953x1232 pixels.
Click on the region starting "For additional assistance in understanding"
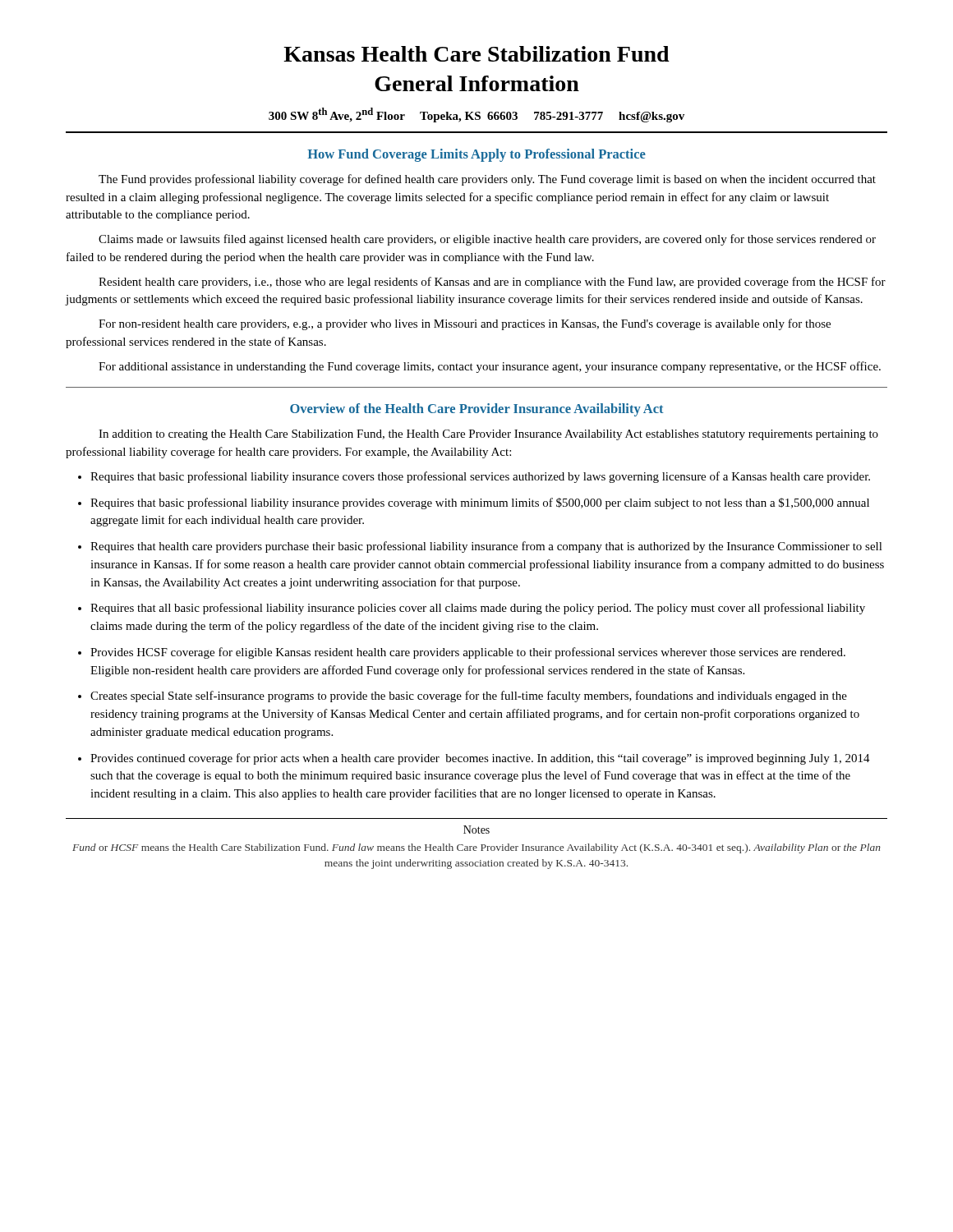(x=490, y=366)
